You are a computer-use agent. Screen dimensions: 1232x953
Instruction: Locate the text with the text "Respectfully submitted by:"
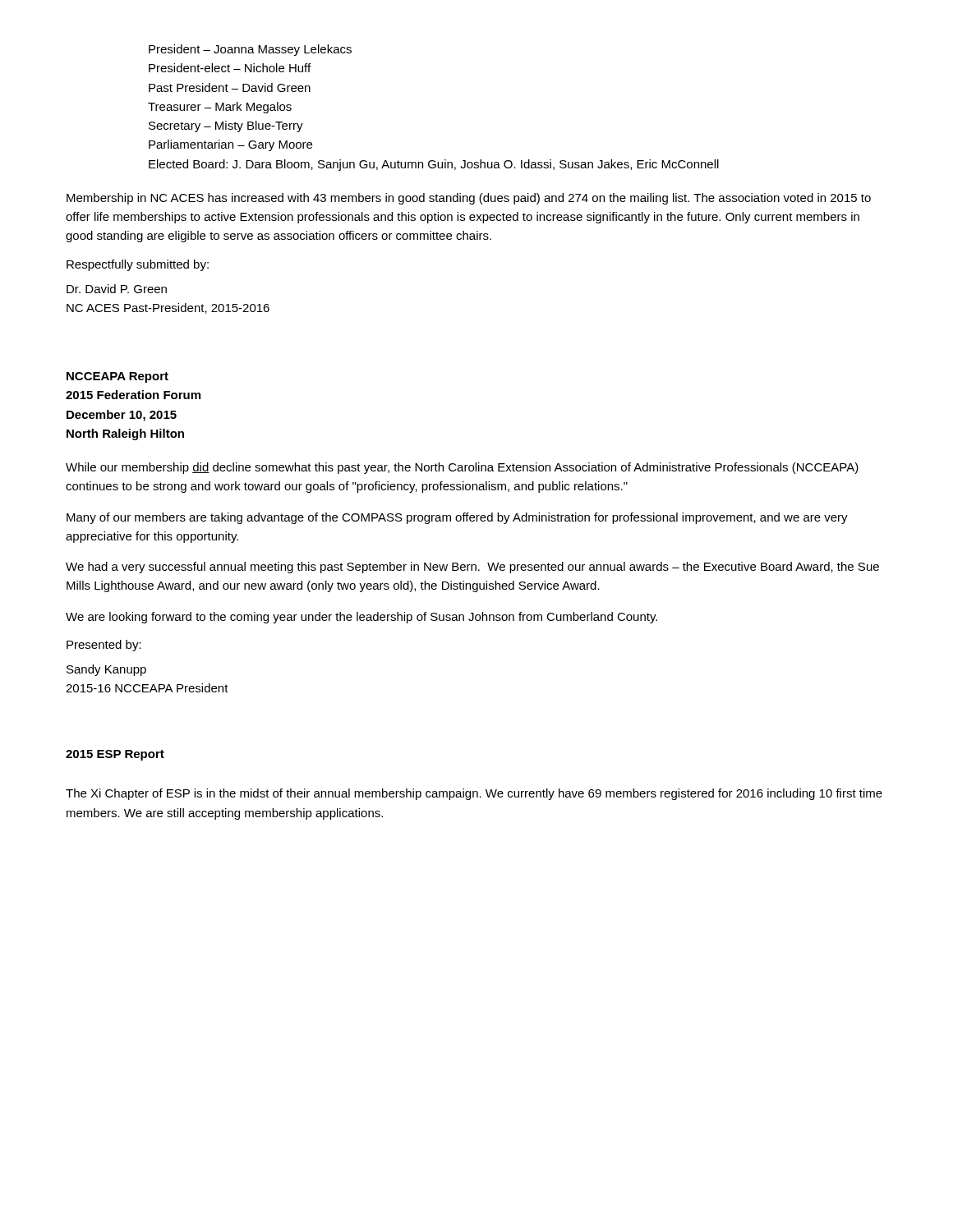click(138, 264)
